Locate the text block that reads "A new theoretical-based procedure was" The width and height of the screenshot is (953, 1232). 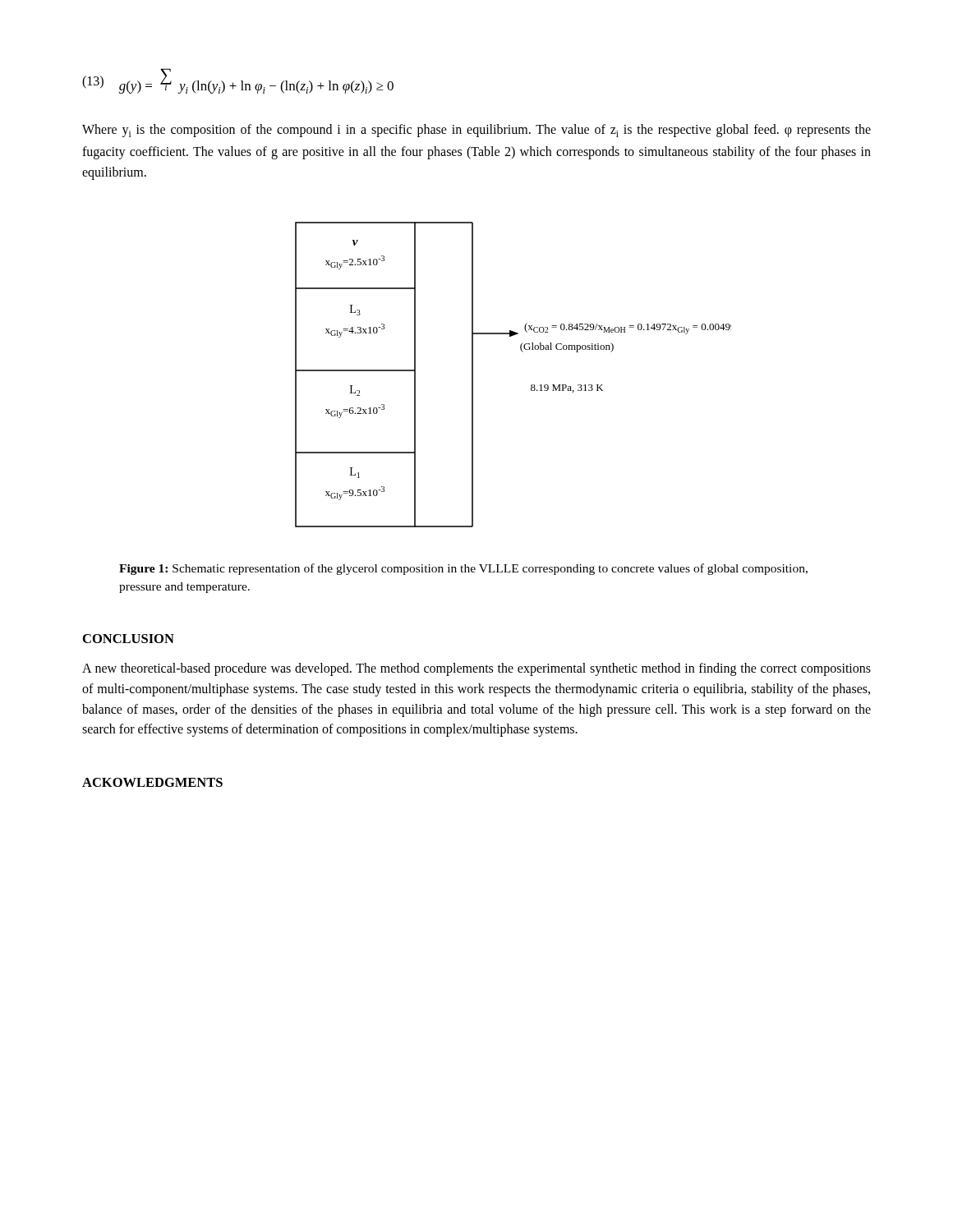click(476, 699)
